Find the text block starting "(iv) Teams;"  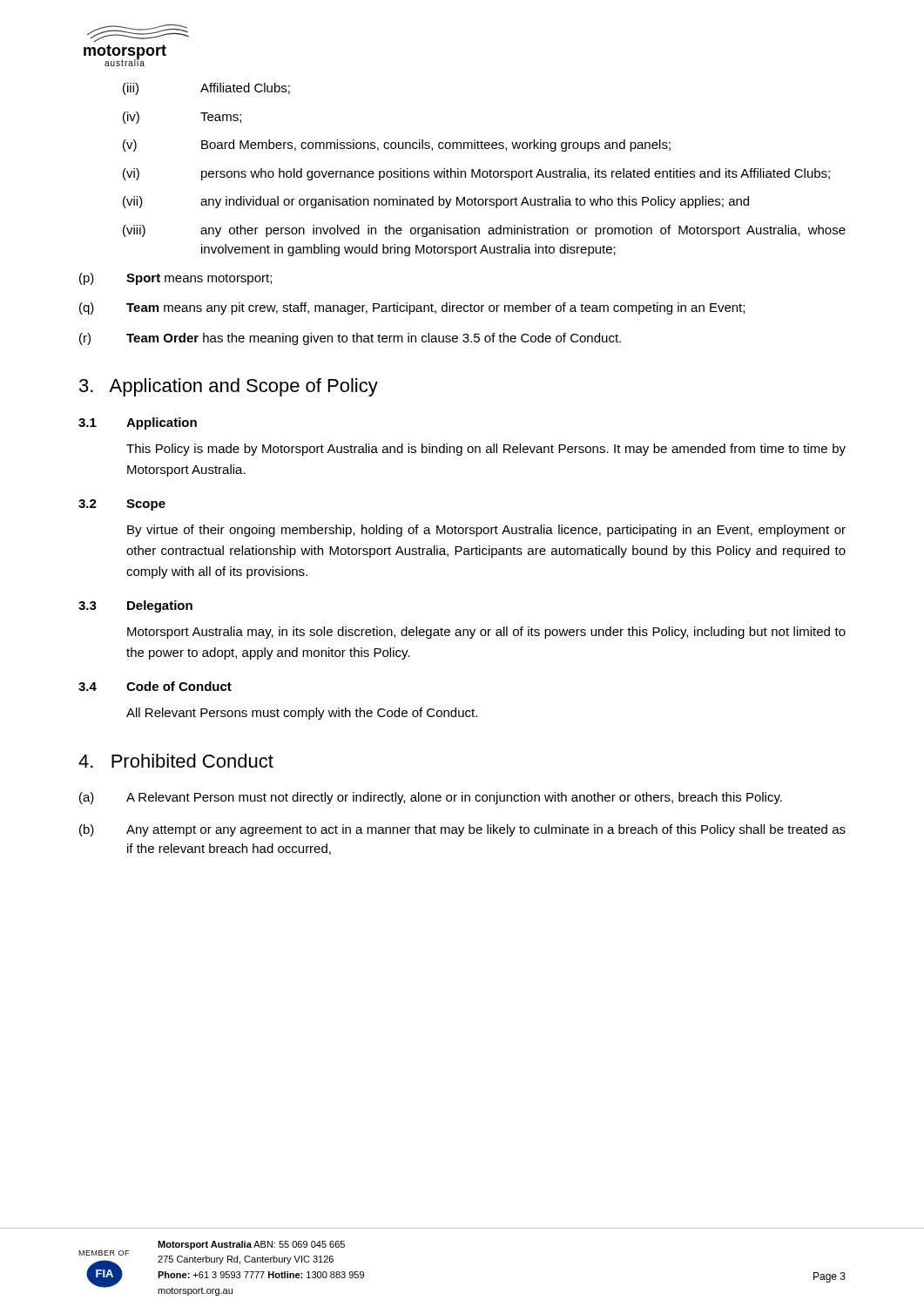tap(134, 117)
